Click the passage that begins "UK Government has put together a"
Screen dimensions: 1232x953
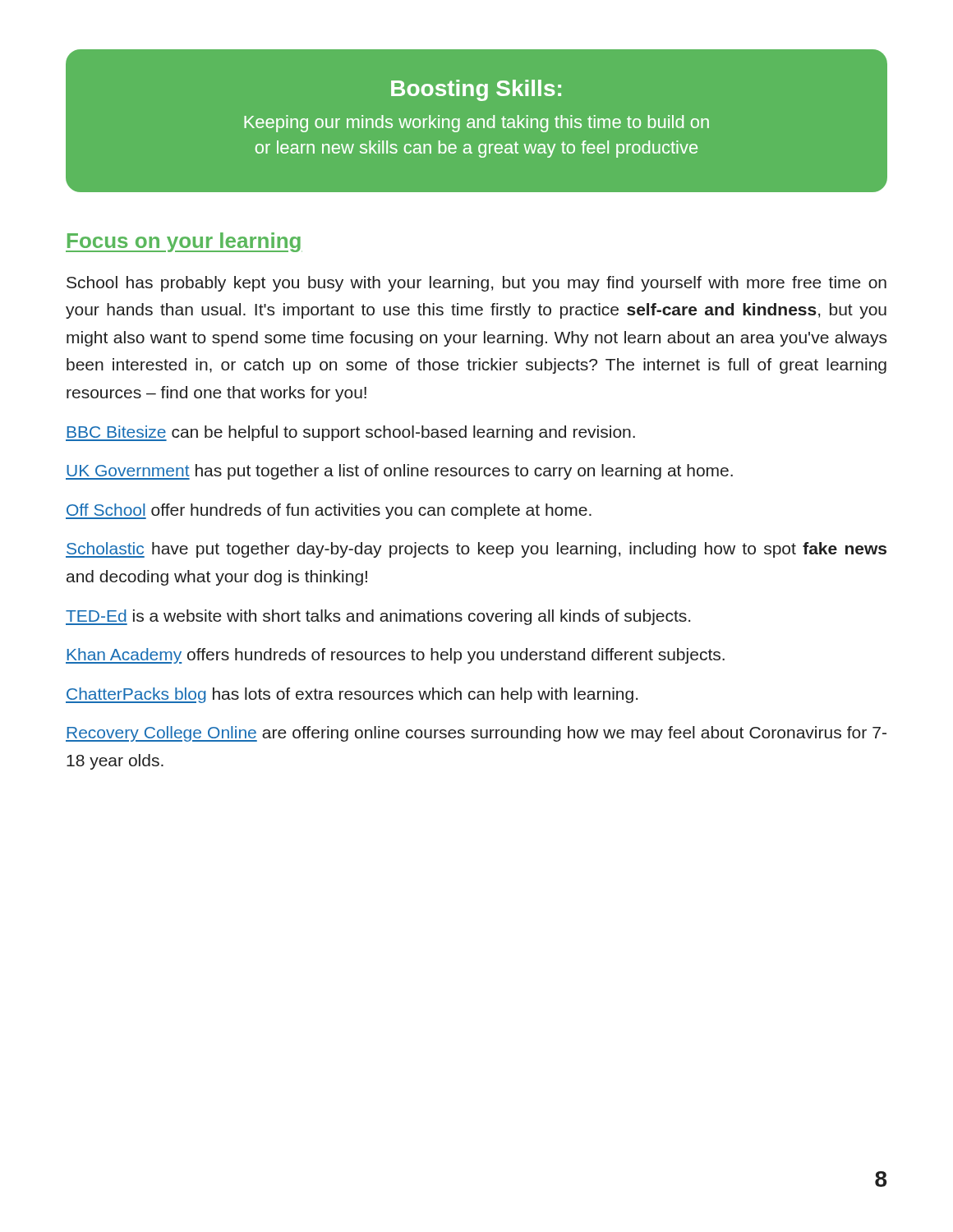[x=476, y=471]
